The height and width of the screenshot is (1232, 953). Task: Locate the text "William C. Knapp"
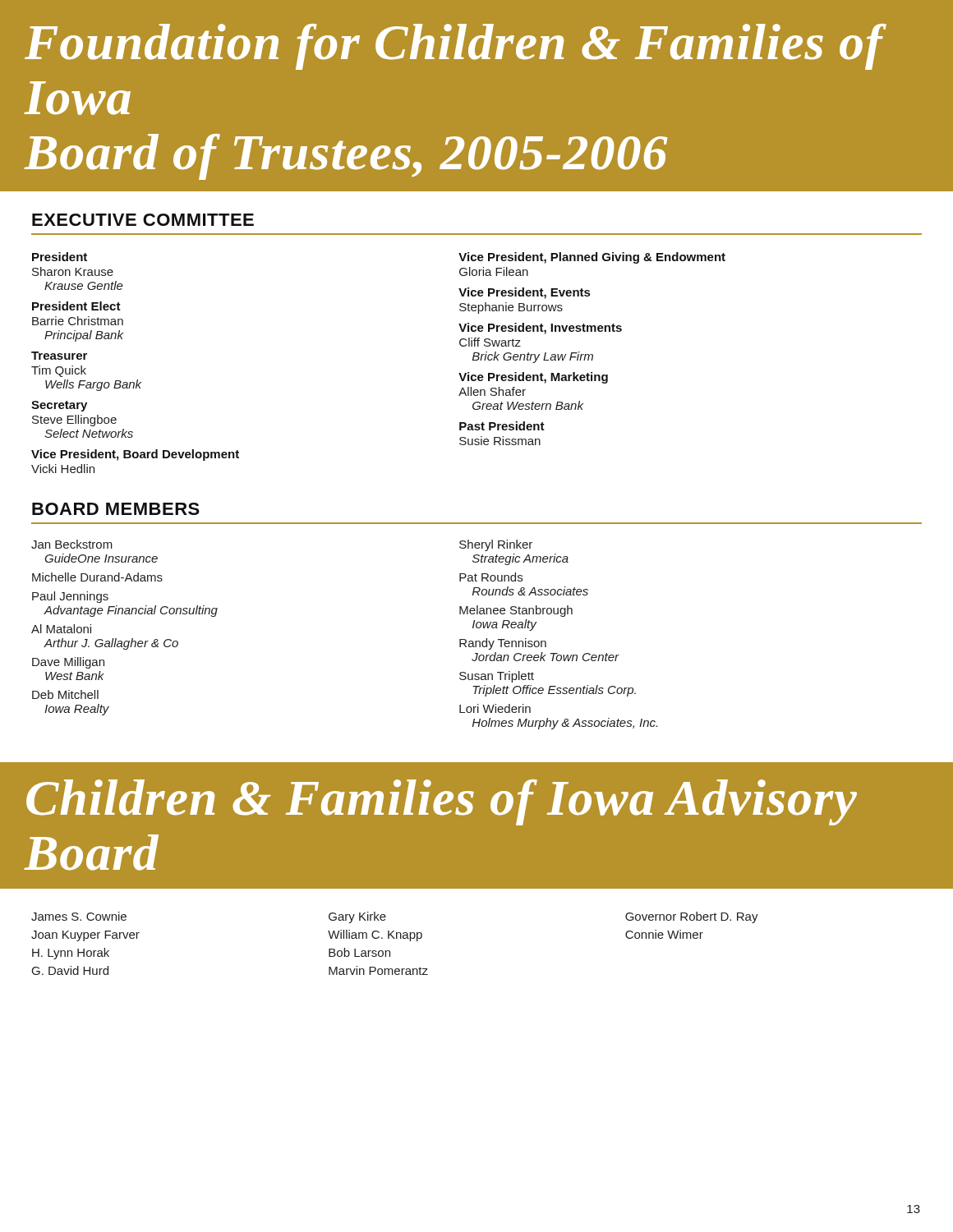click(375, 935)
